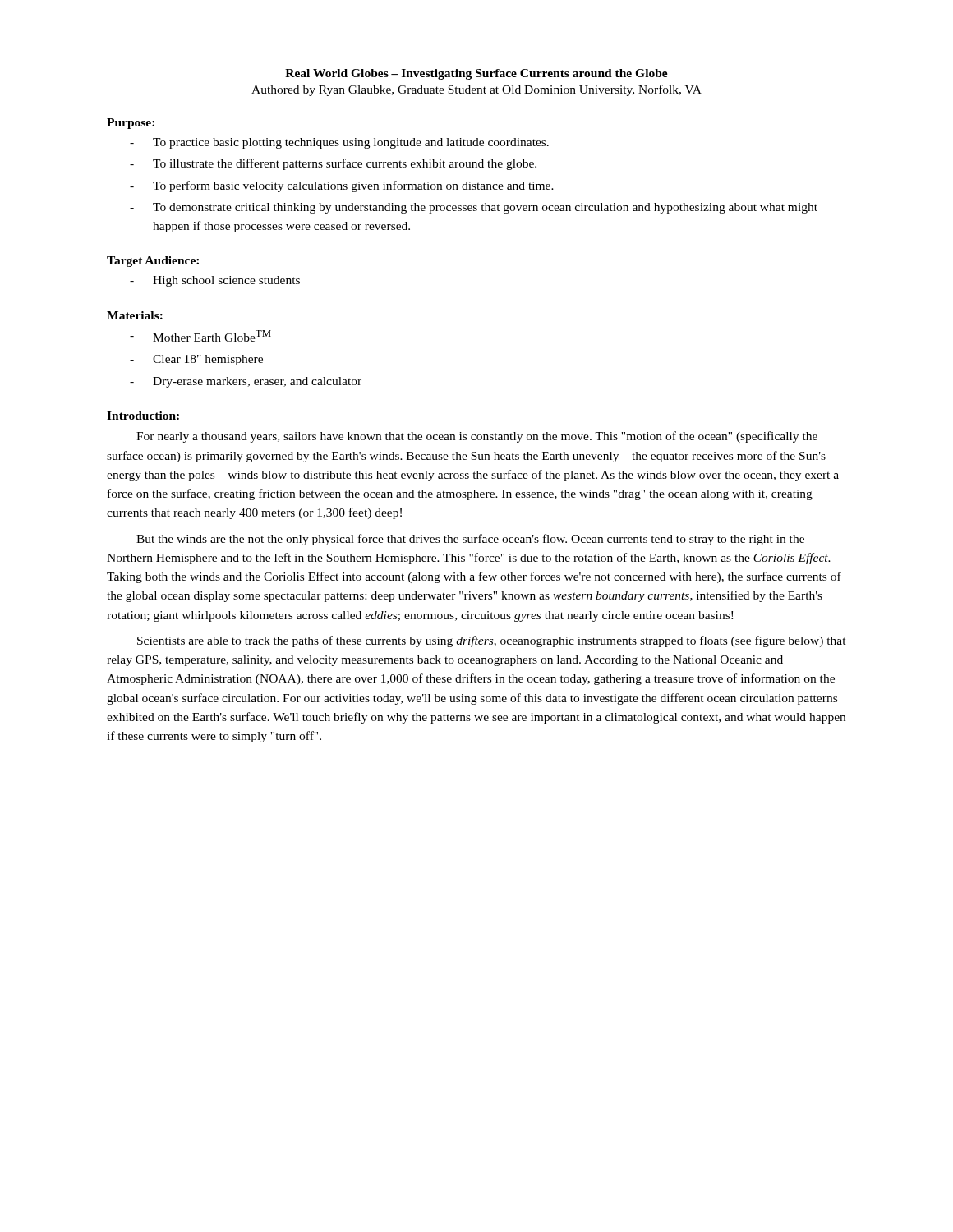Viewport: 953px width, 1232px height.
Task: Select the list item containing "- High school science"
Action: [x=215, y=281]
